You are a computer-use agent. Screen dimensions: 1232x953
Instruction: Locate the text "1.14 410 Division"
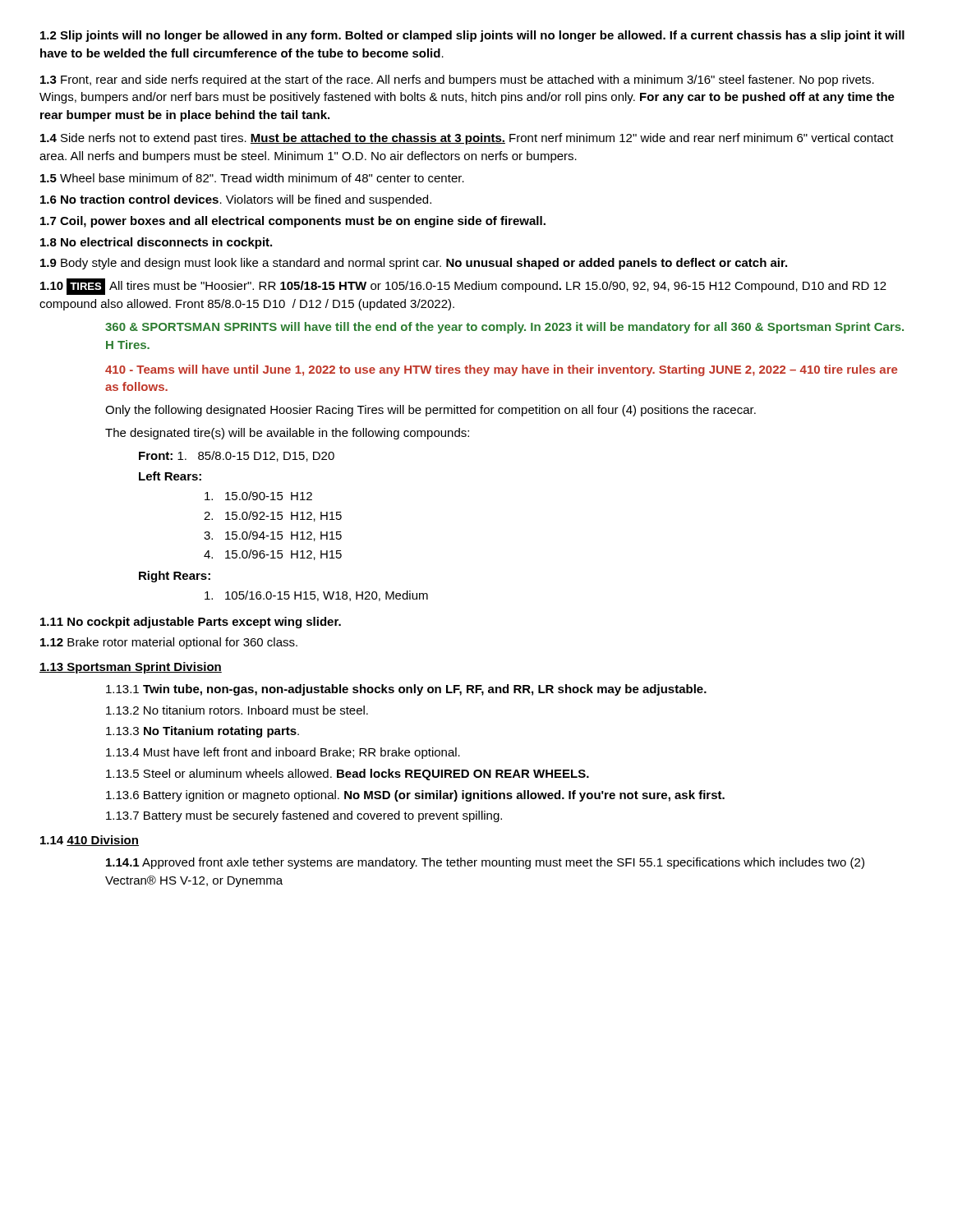(89, 840)
